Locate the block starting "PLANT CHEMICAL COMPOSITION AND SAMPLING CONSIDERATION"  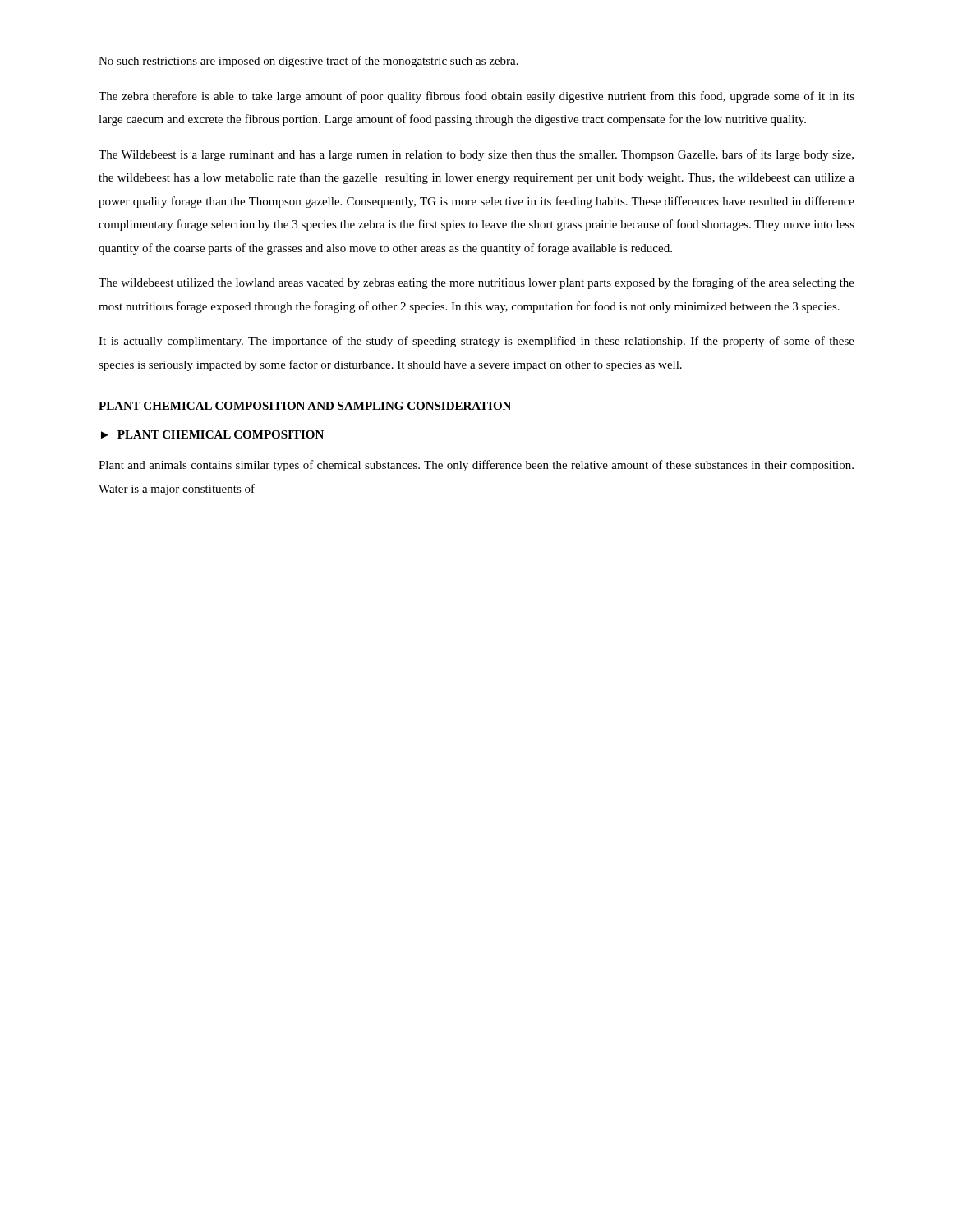click(305, 406)
